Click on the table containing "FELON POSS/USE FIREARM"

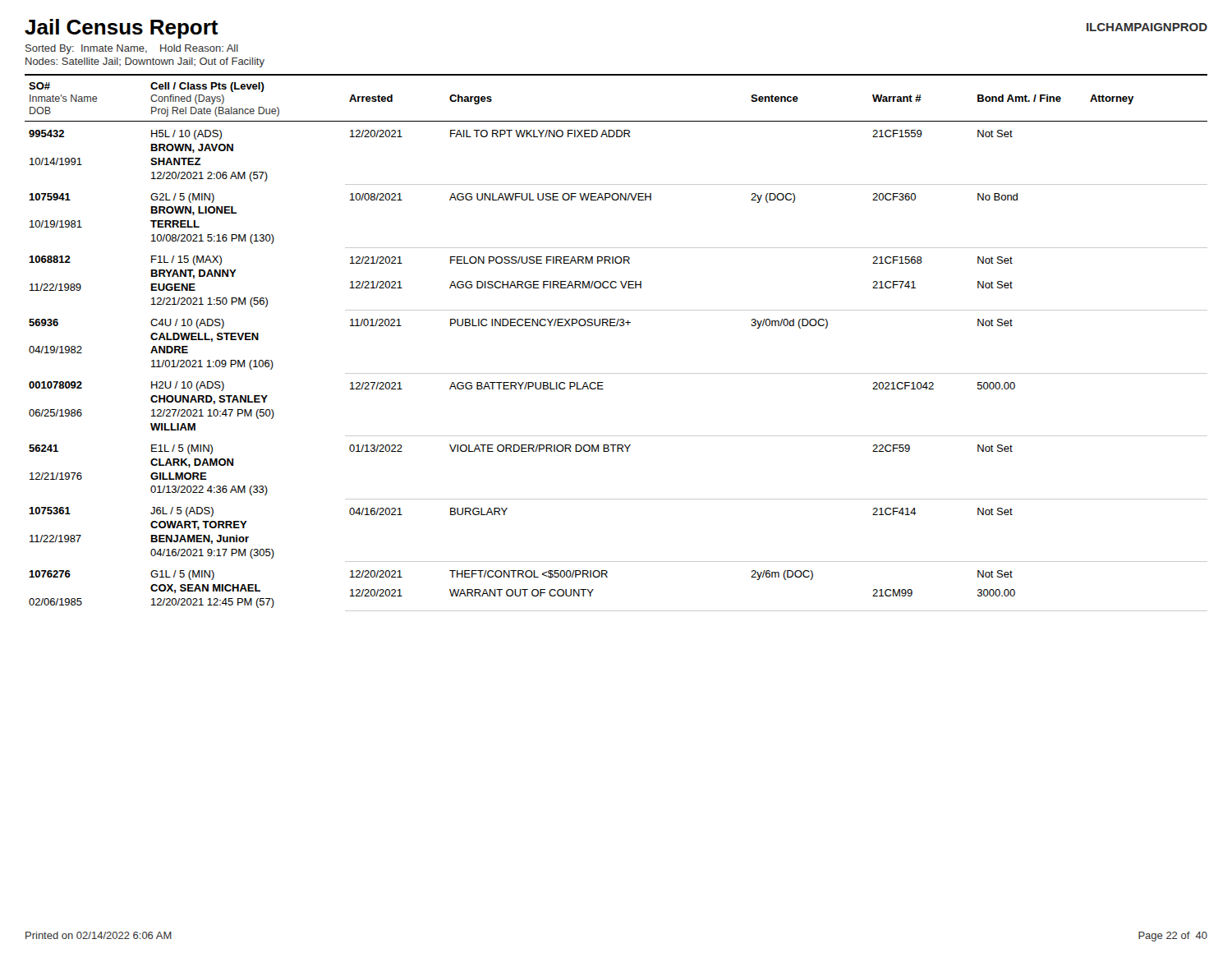(x=616, y=343)
